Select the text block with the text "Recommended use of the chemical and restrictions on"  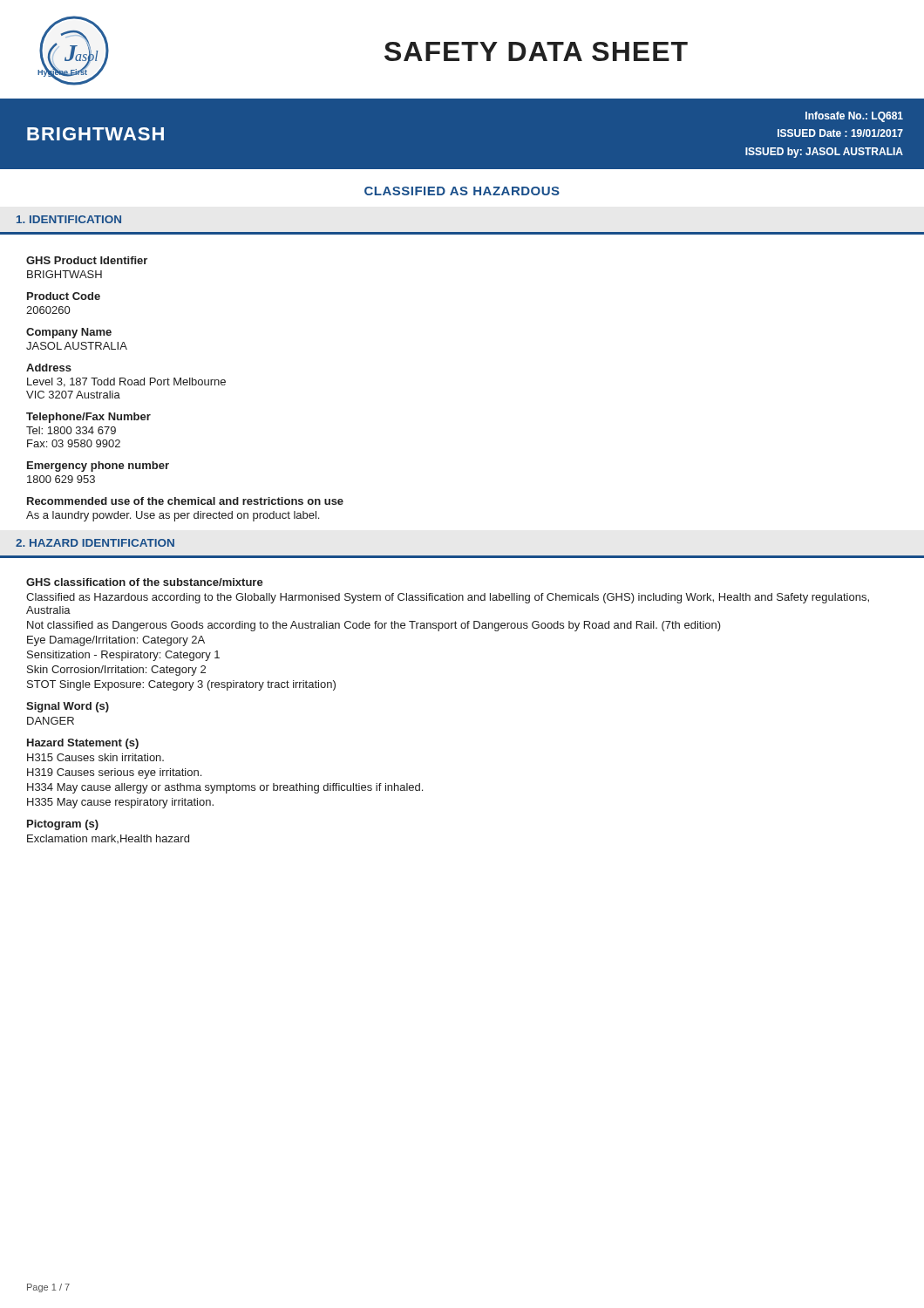point(185,501)
